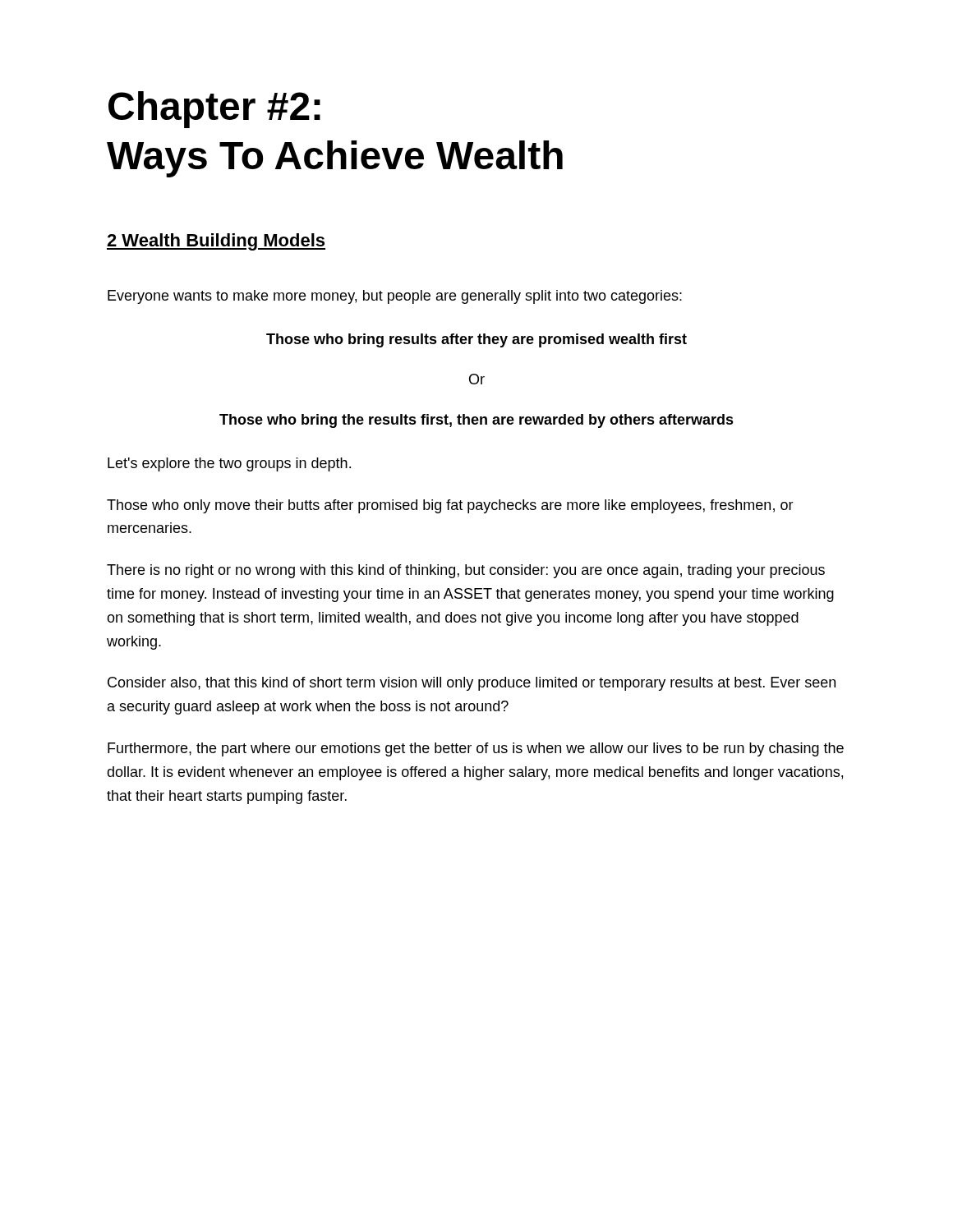Select the text starting "Those who bring results after they are promised"
953x1232 pixels.
(476, 339)
